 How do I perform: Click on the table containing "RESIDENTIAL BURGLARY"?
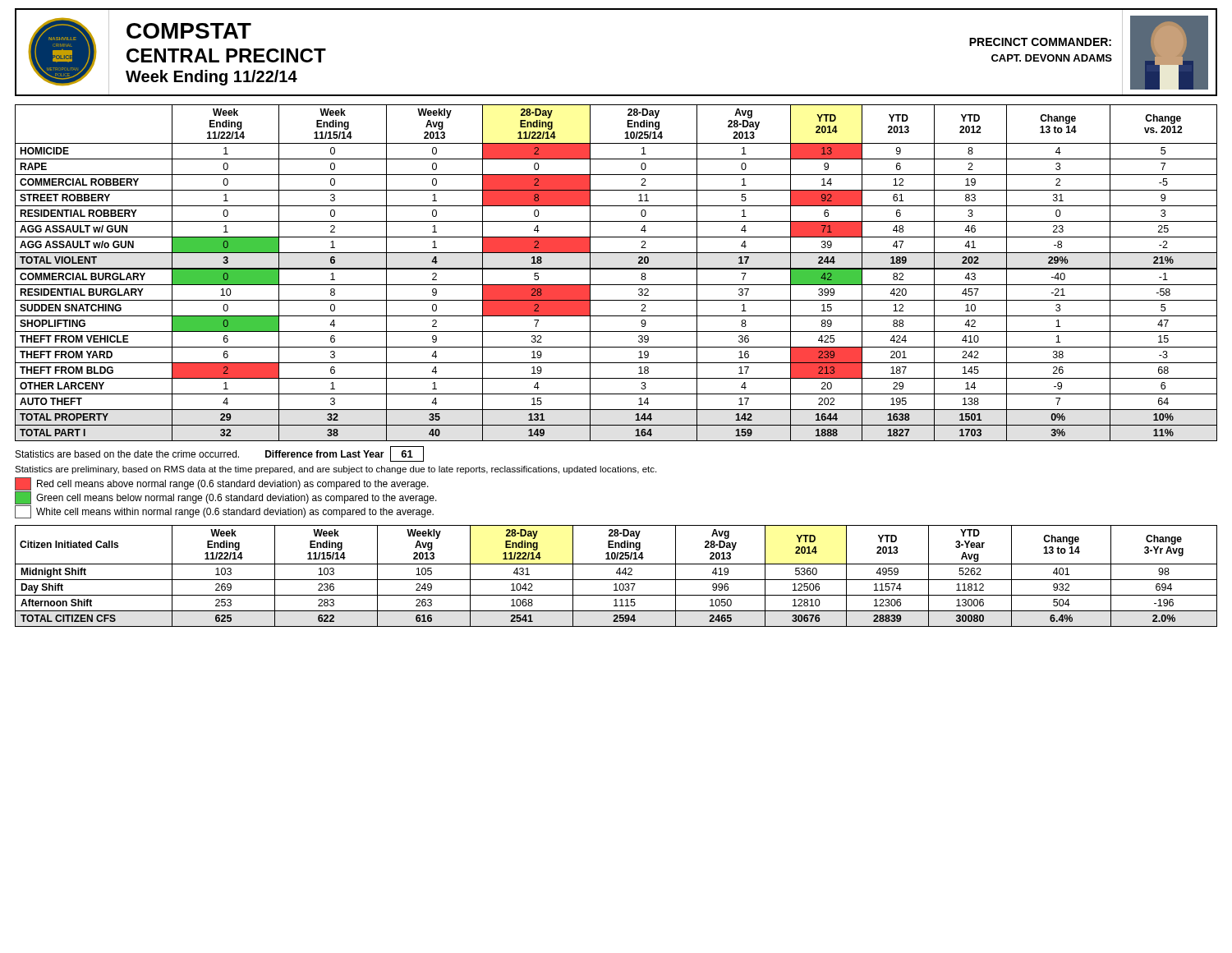(x=616, y=273)
